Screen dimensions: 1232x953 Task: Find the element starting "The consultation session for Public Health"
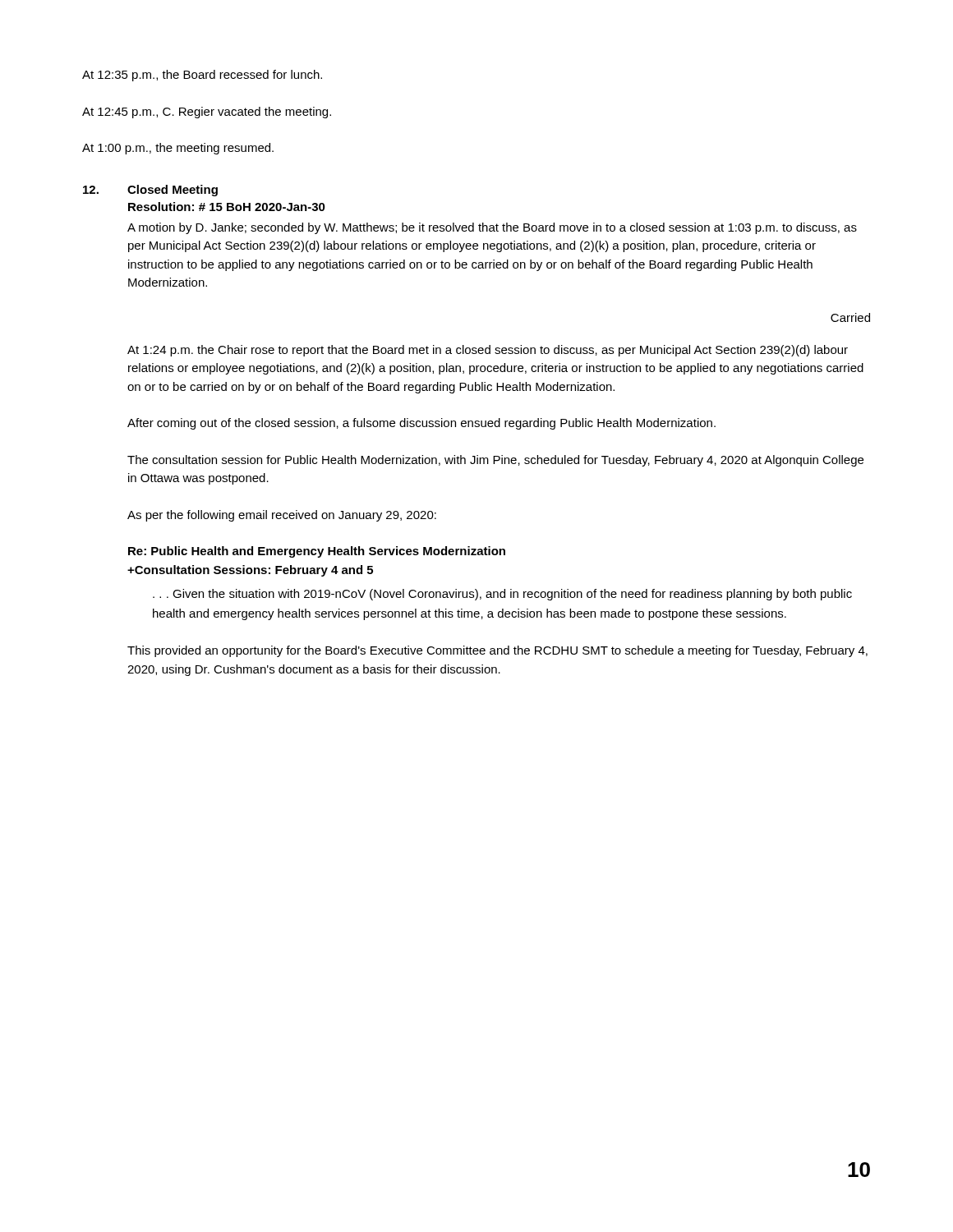[x=496, y=468]
